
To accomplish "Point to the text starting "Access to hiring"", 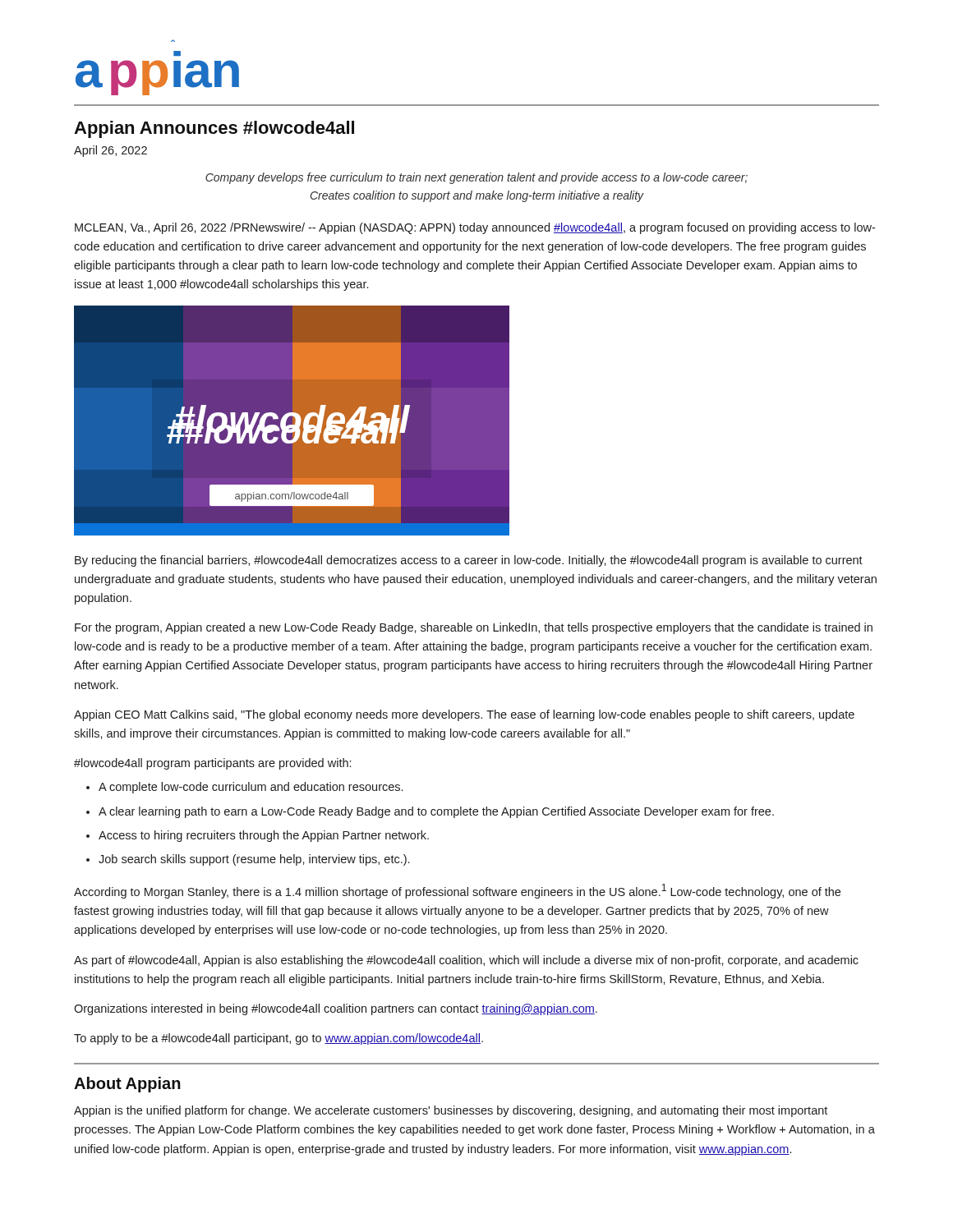I will click(x=264, y=835).
